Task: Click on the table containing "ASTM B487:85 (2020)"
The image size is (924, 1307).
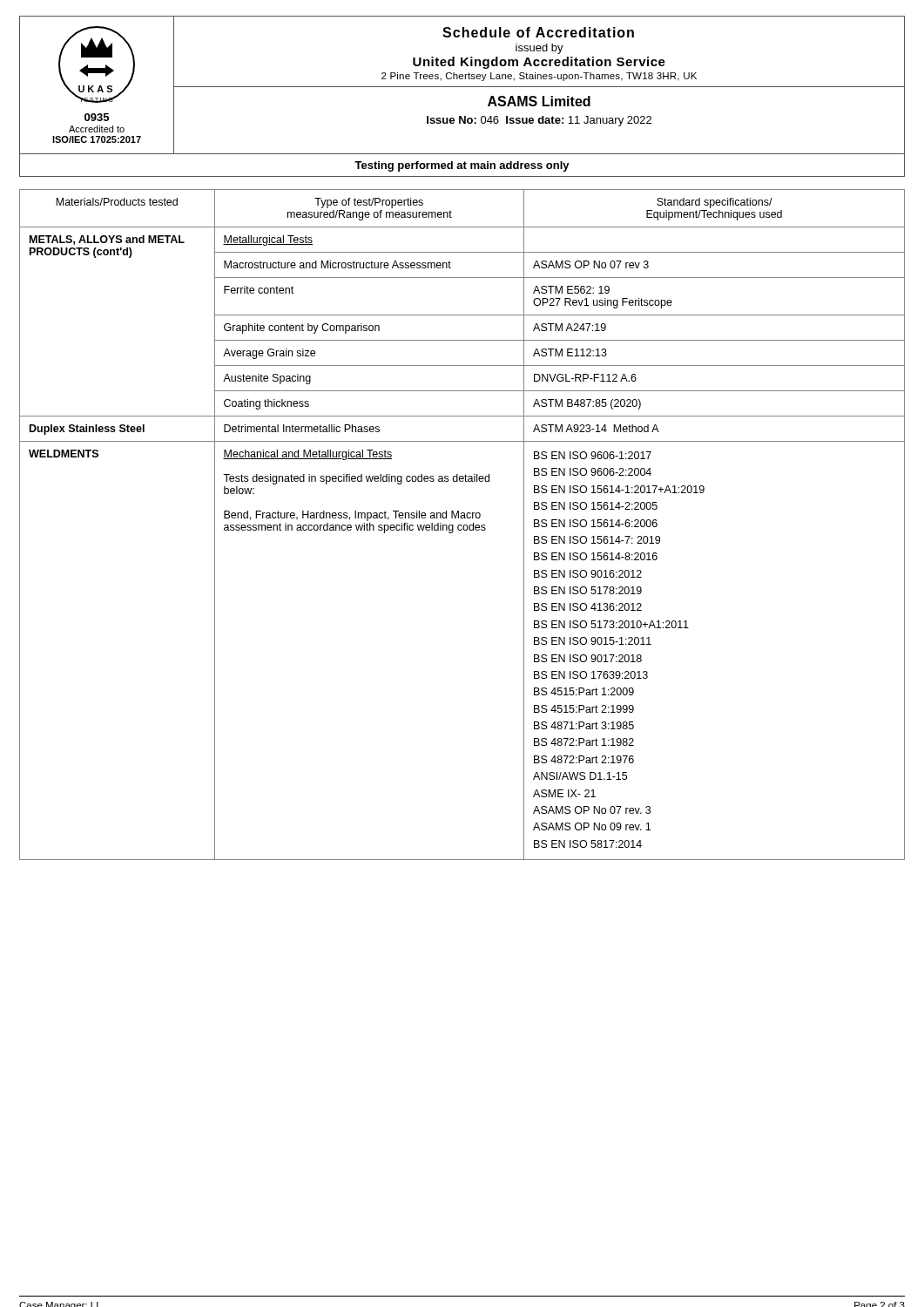Action: (x=462, y=525)
